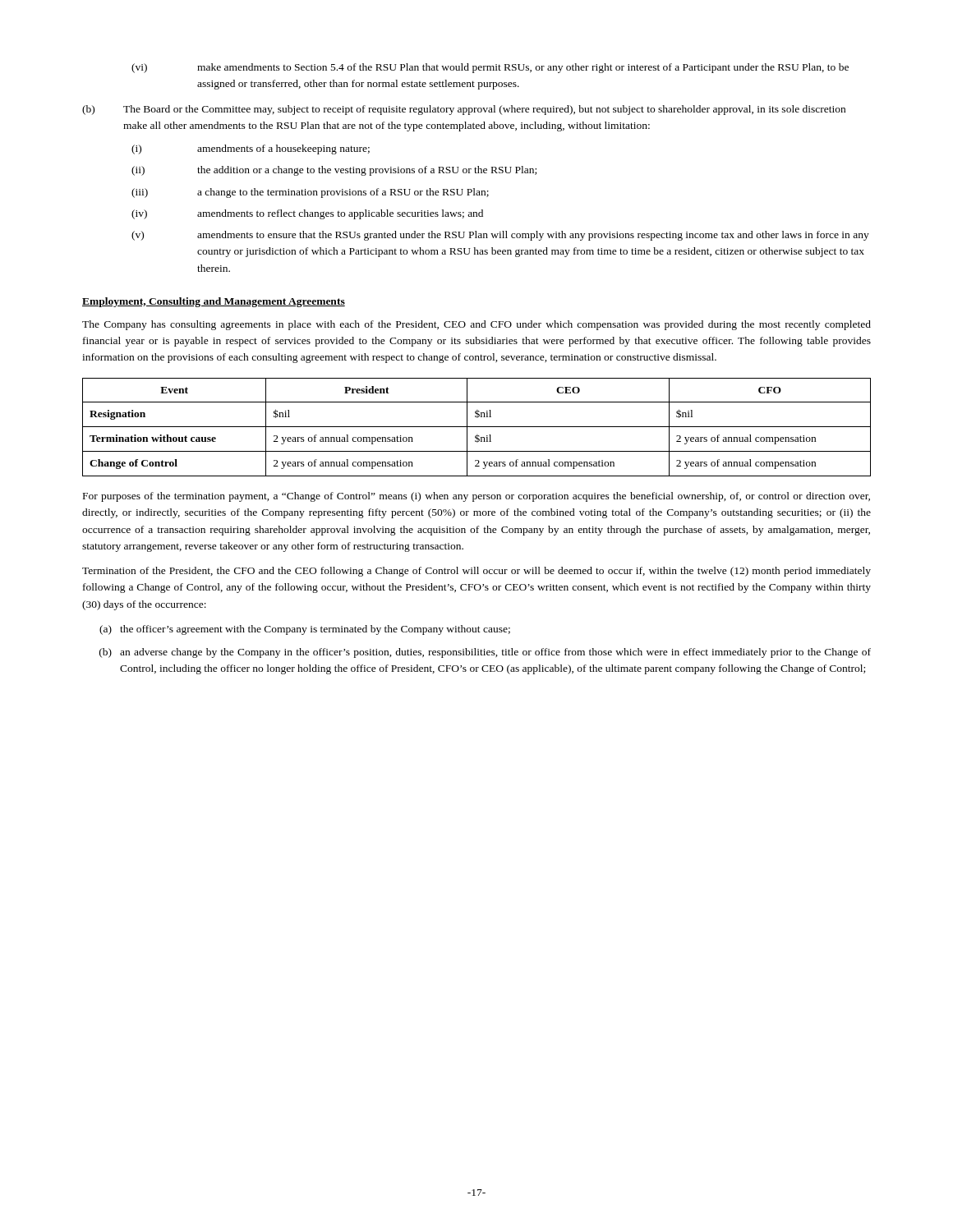Point to the block beginning "(ii) the addition or a change to"

[476, 170]
